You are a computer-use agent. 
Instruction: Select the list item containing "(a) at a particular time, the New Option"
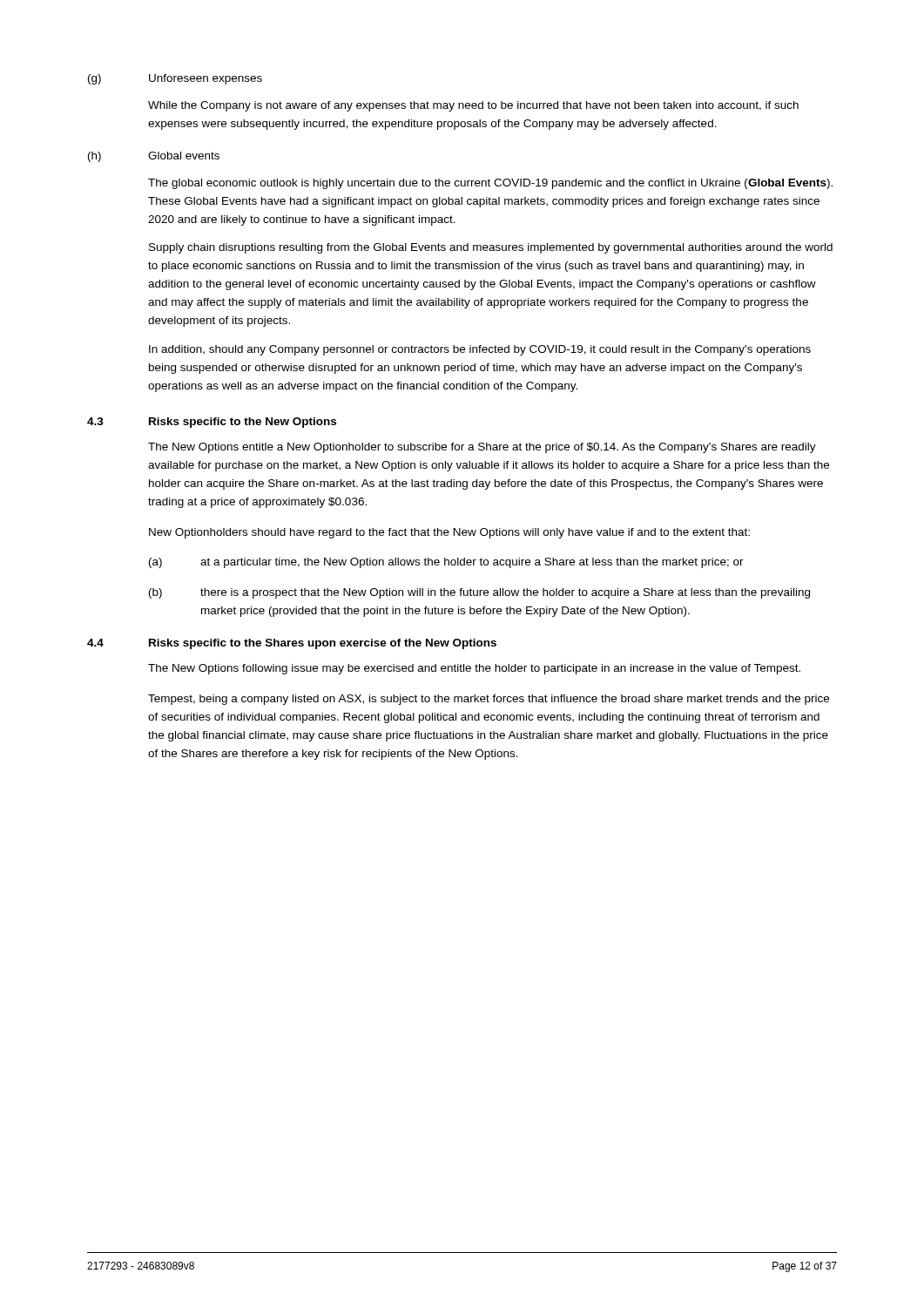(x=492, y=563)
